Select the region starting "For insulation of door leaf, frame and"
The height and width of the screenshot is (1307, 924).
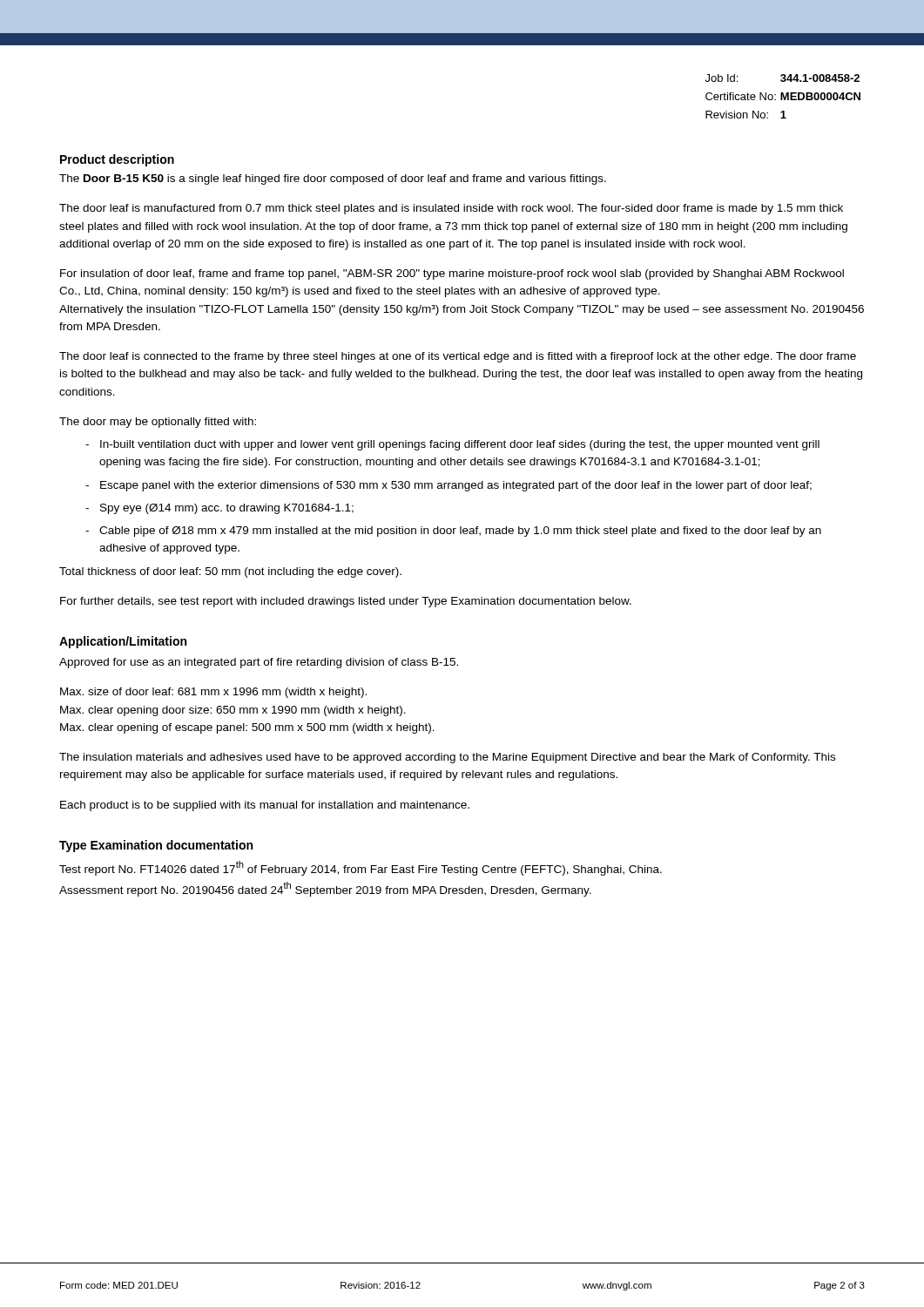point(462,300)
